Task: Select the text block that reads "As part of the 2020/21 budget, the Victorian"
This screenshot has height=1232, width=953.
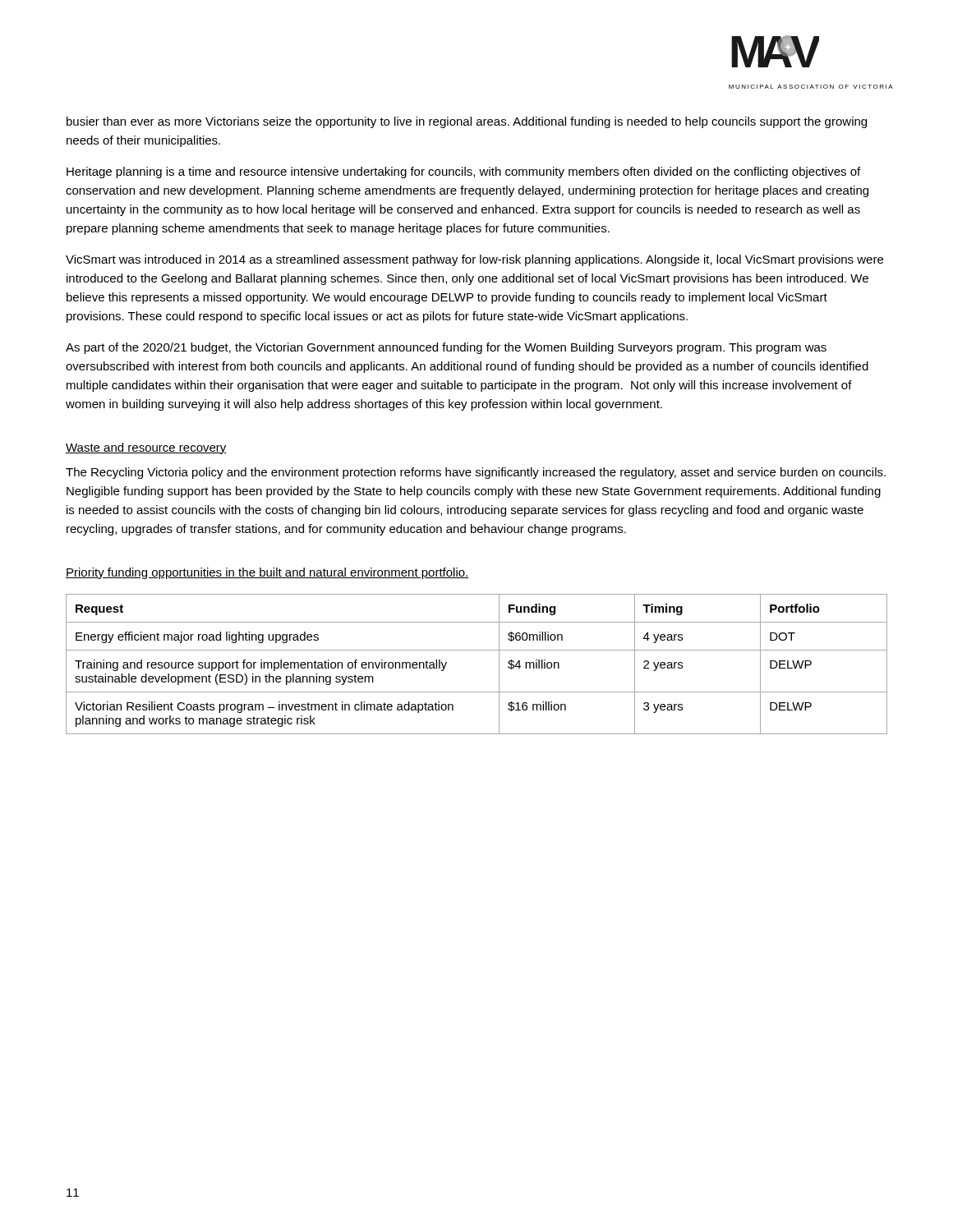Action: [x=467, y=375]
